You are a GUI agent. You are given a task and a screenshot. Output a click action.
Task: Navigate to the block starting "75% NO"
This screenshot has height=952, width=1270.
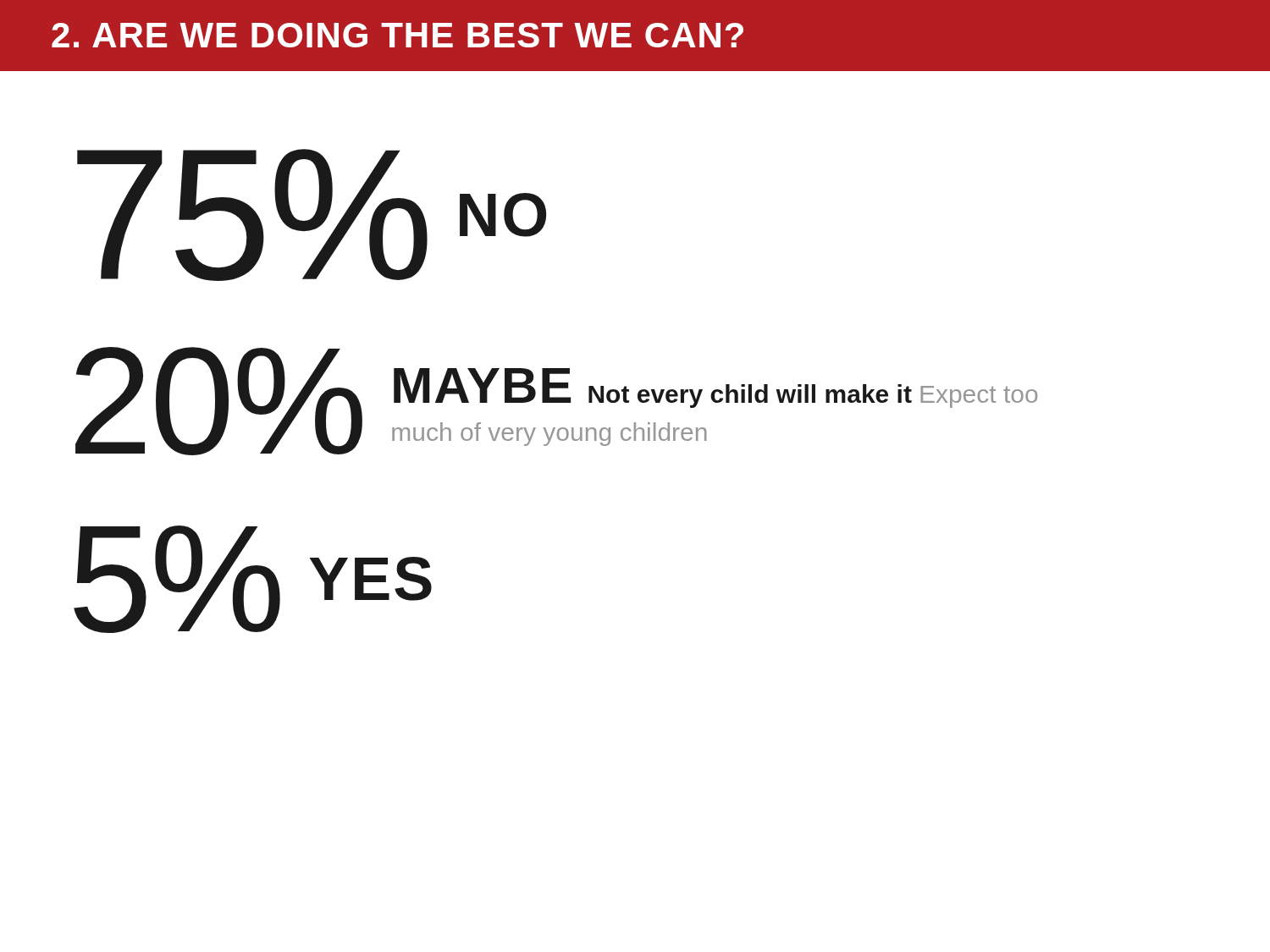pyautogui.click(x=309, y=215)
